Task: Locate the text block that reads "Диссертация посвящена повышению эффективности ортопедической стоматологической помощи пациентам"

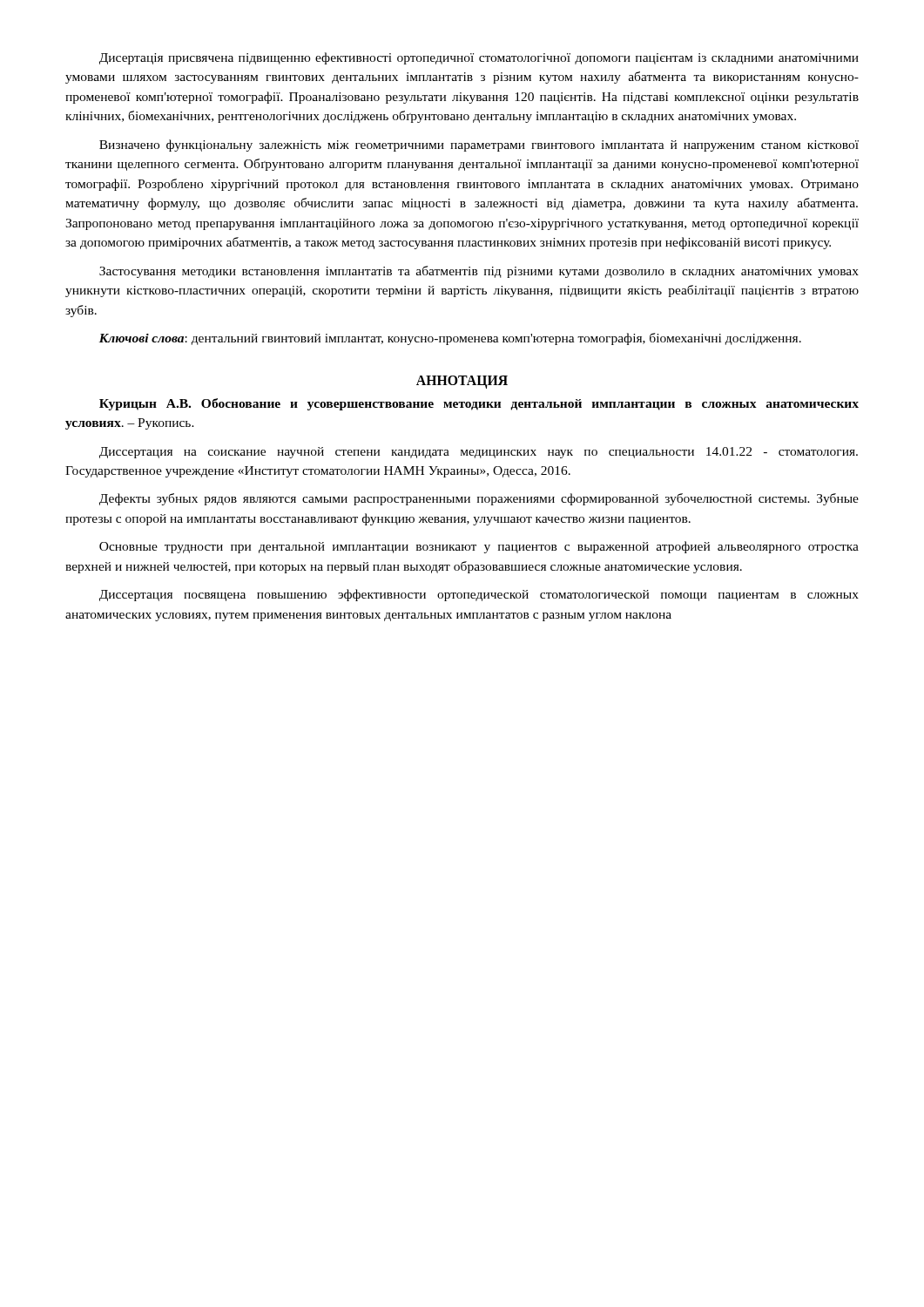Action: click(462, 604)
